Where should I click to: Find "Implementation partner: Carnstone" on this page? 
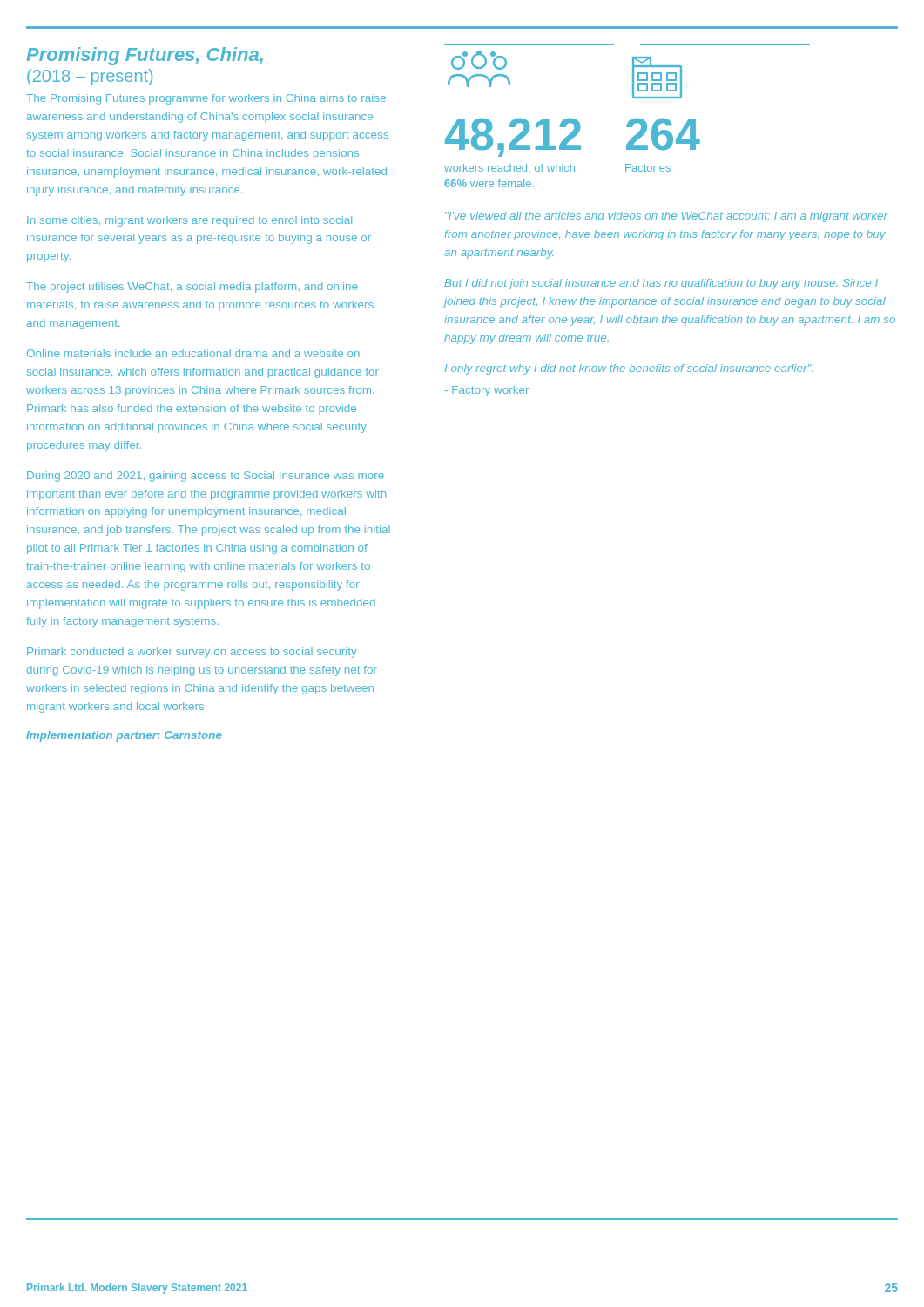(x=124, y=735)
